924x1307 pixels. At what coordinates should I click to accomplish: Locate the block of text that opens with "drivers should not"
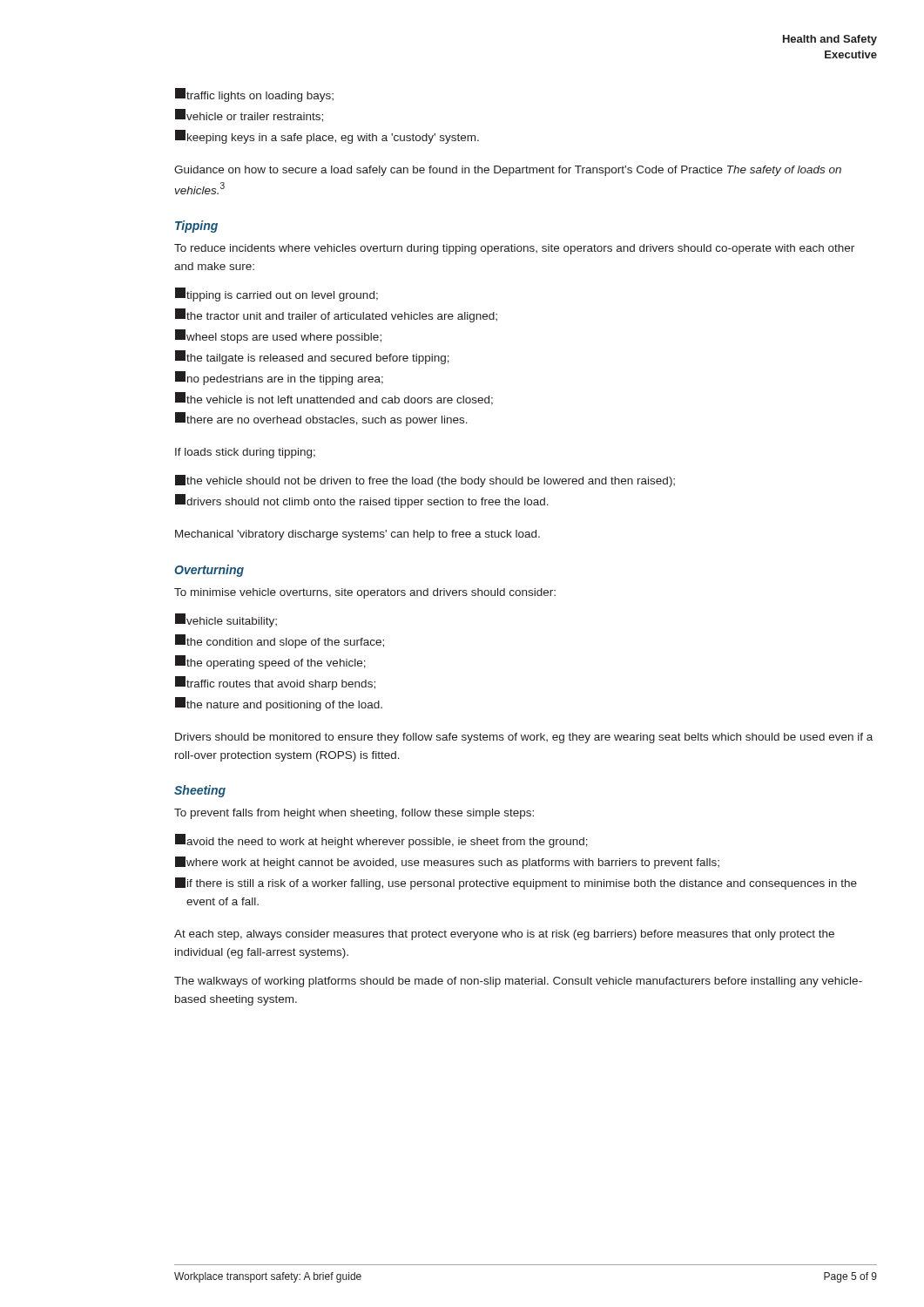pos(526,502)
